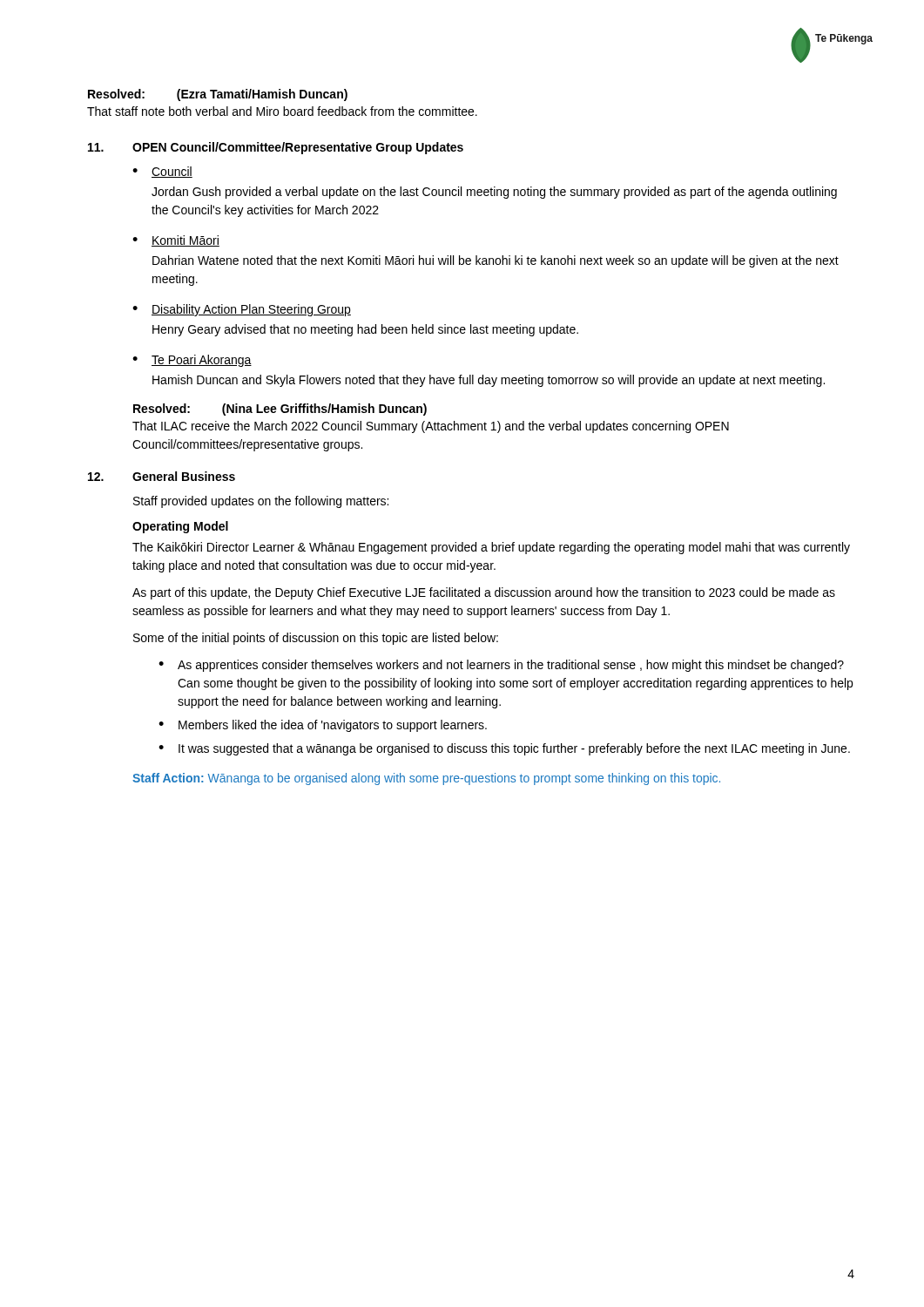Click on the text starting "Staff provided updates on the following matters:"
The image size is (924, 1307).
pyautogui.click(x=261, y=501)
